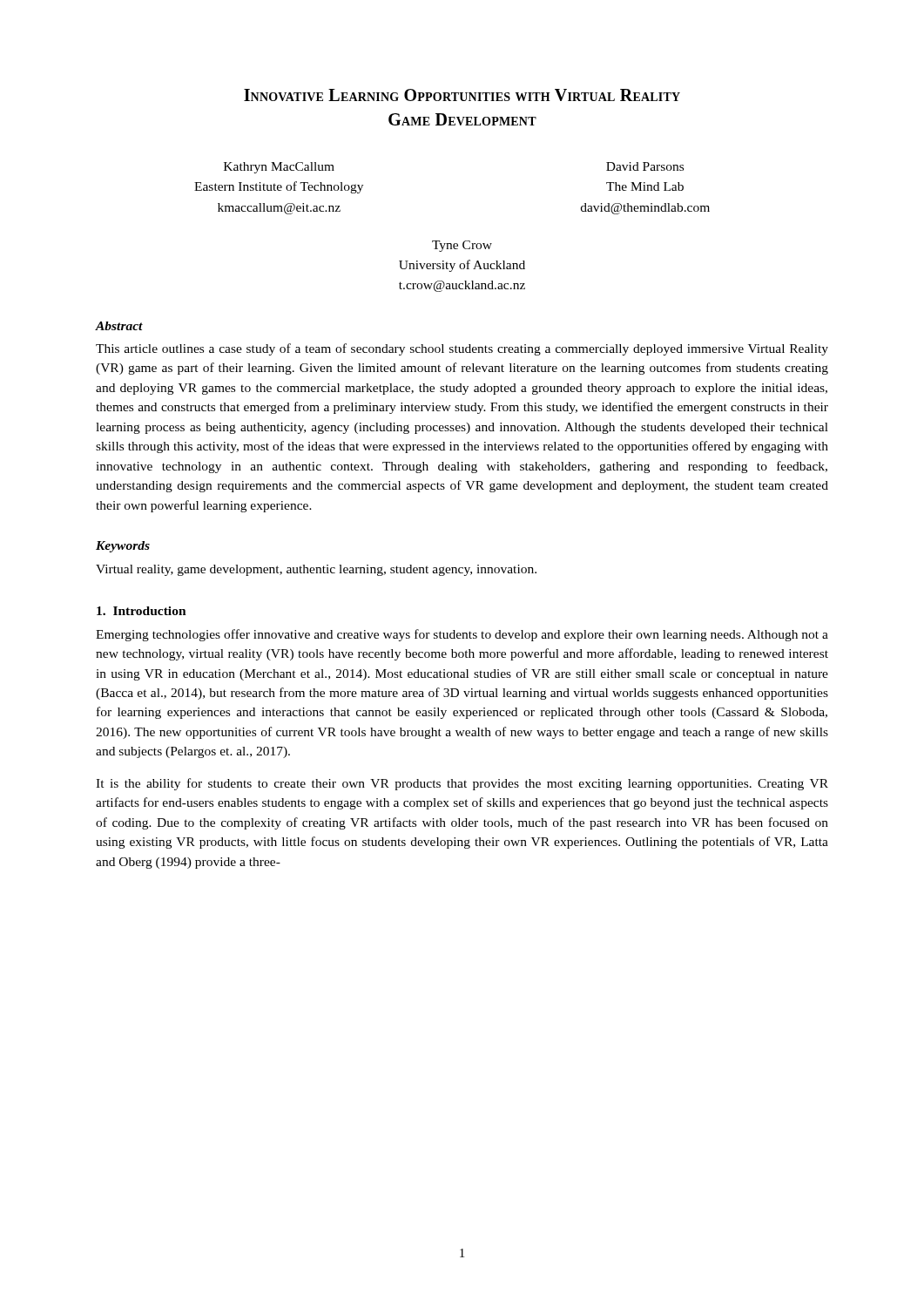Navigate to the block starting "Tyne Crow University of Auckland t.crow@auckland.ac.nz"
The width and height of the screenshot is (924, 1307).
(x=462, y=264)
